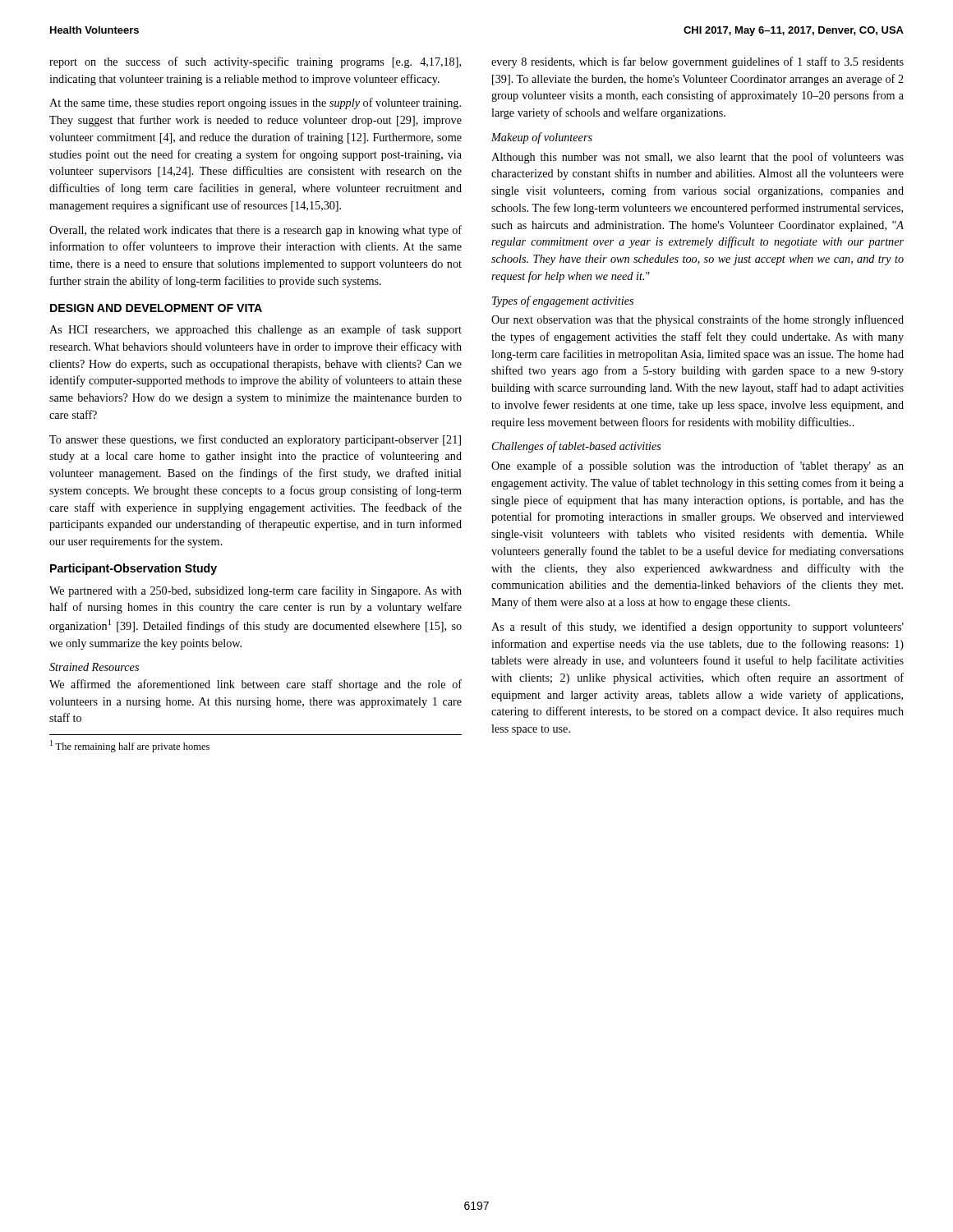Screen dimensions: 1232x953
Task: Find the section header with the text "DESIGN AND DEVELOPMENT OF VITA"
Action: (156, 308)
